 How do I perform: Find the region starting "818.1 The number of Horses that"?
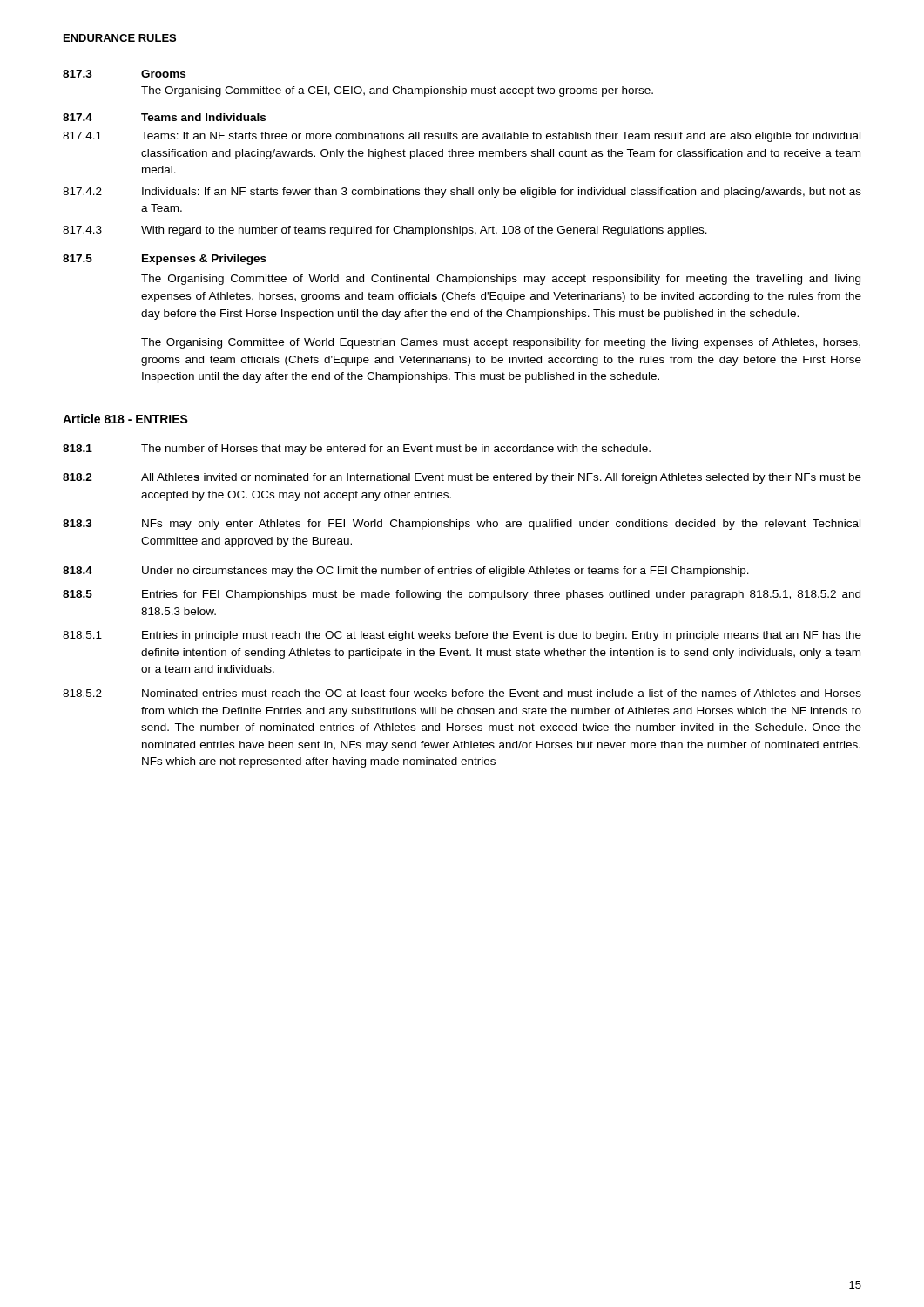[462, 448]
